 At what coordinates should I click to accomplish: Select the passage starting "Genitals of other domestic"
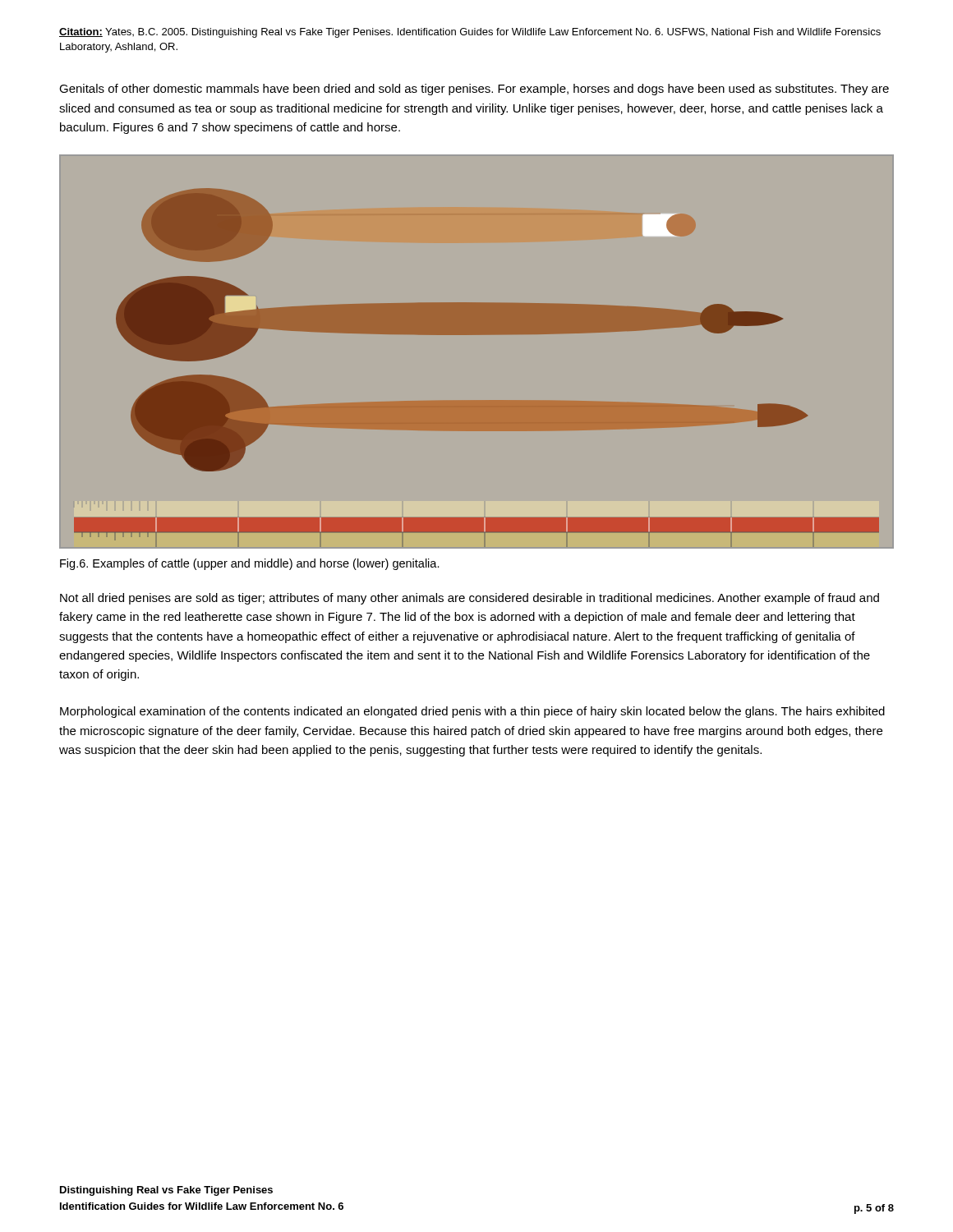pyautogui.click(x=474, y=108)
